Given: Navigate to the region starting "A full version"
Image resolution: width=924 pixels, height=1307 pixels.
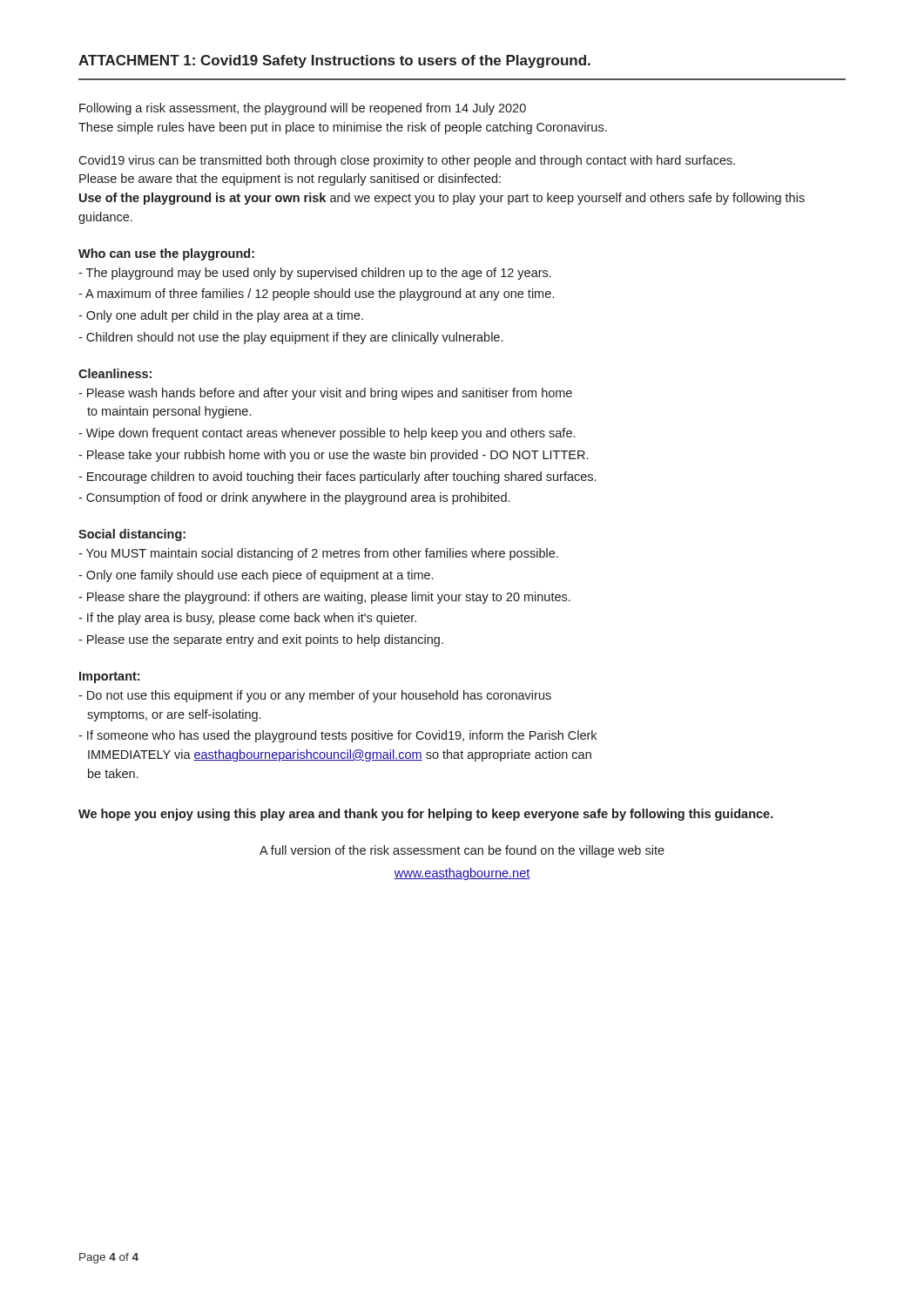Looking at the screenshot, I should tap(462, 862).
